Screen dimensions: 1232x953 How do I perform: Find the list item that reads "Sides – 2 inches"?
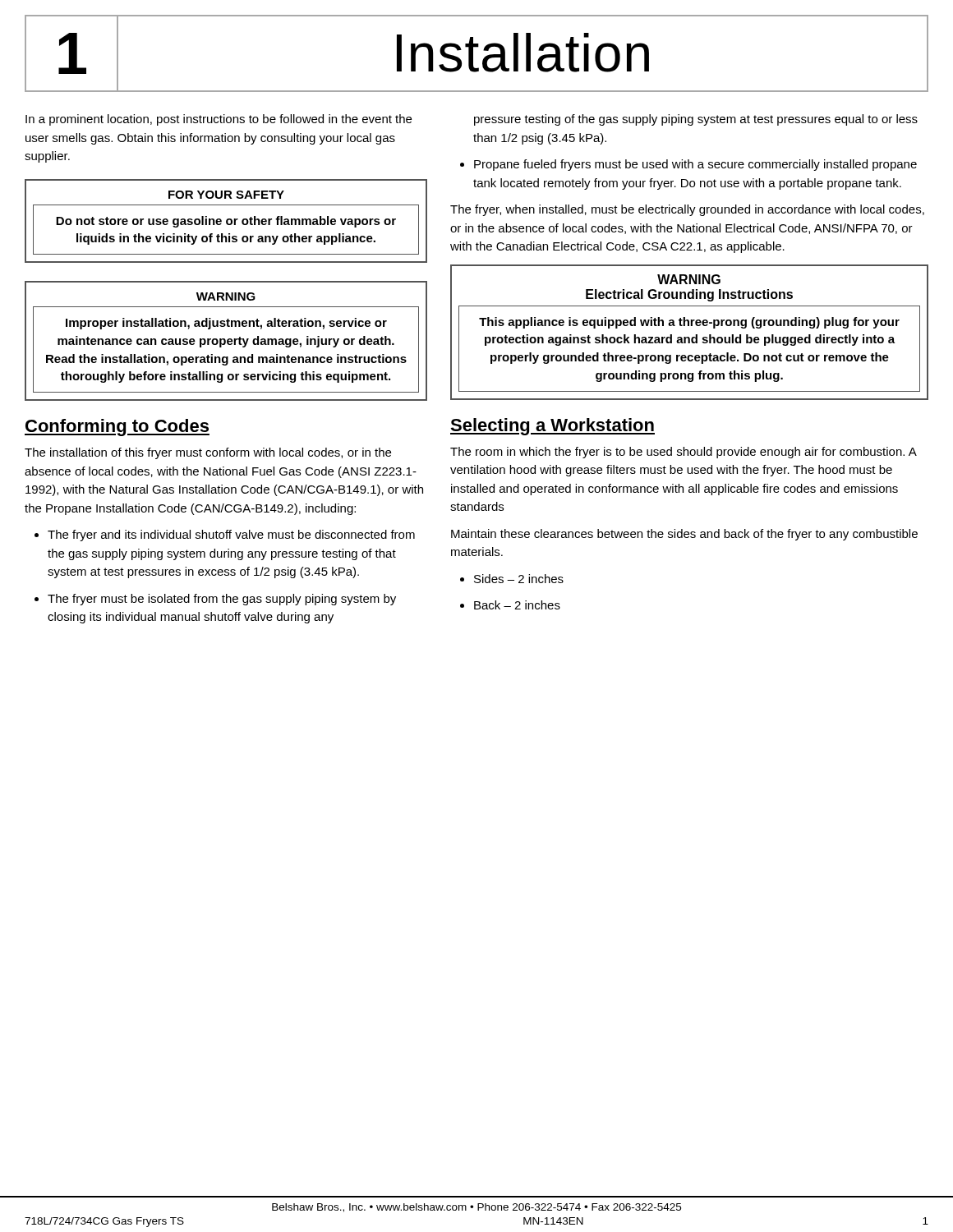pos(512,579)
